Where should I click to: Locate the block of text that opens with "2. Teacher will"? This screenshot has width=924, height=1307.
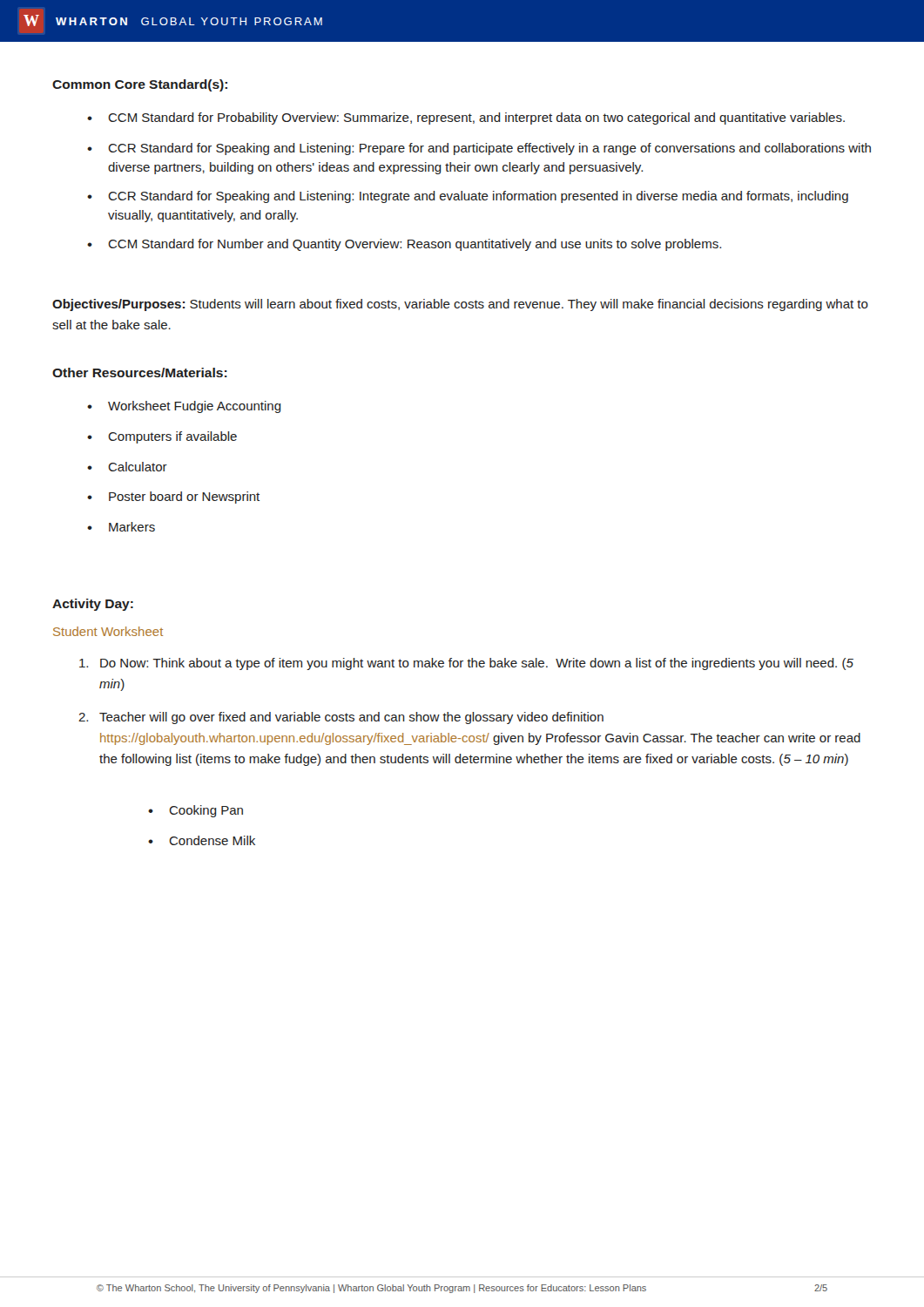[x=475, y=738]
